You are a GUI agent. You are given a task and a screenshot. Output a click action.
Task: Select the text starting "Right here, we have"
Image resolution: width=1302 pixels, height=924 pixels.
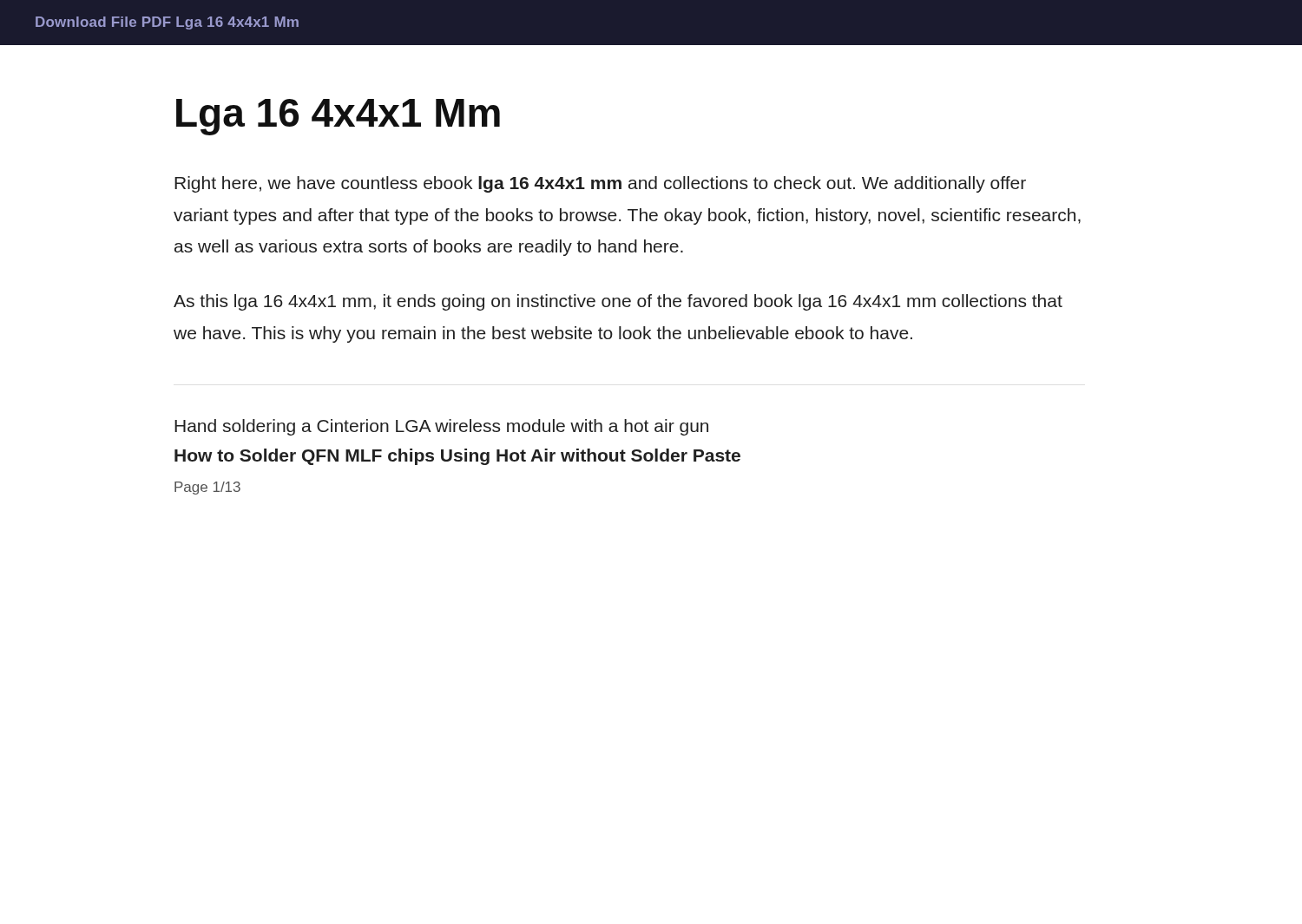(x=629, y=215)
